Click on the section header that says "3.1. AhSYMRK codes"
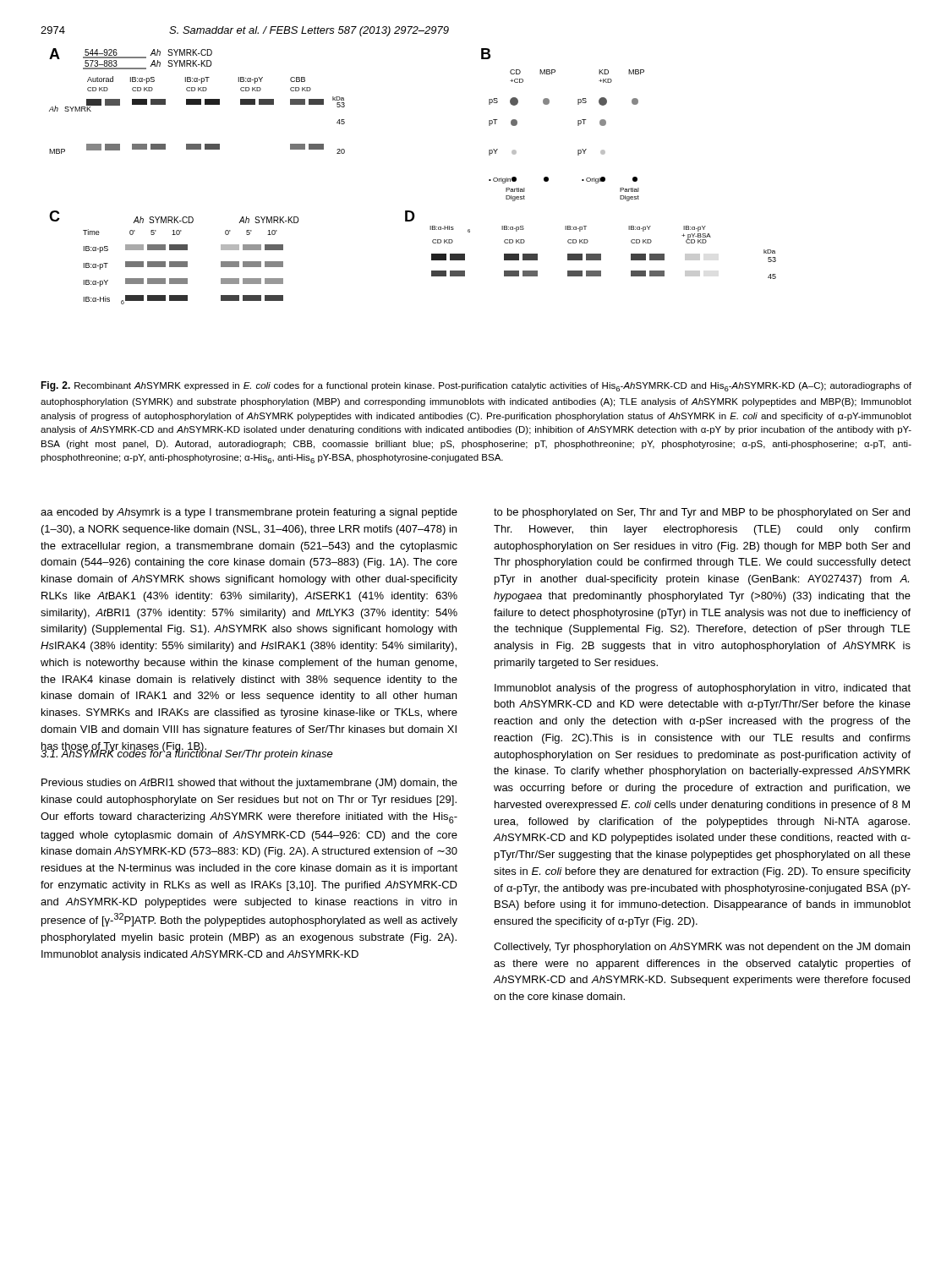This screenshot has width=952, height=1268. click(187, 754)
